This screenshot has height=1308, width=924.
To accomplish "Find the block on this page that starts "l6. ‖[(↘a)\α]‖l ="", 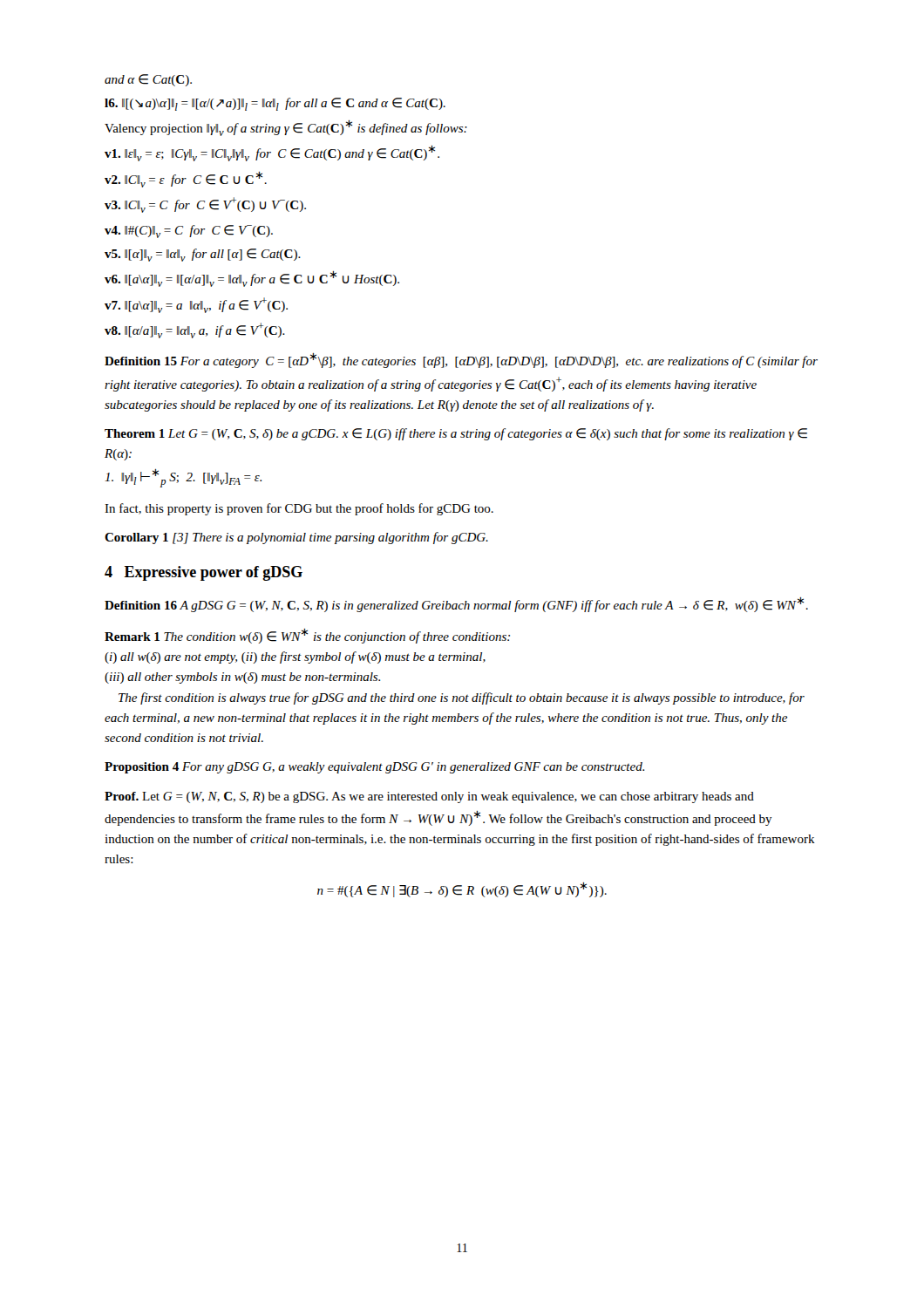I will click(x=286, y=218).
